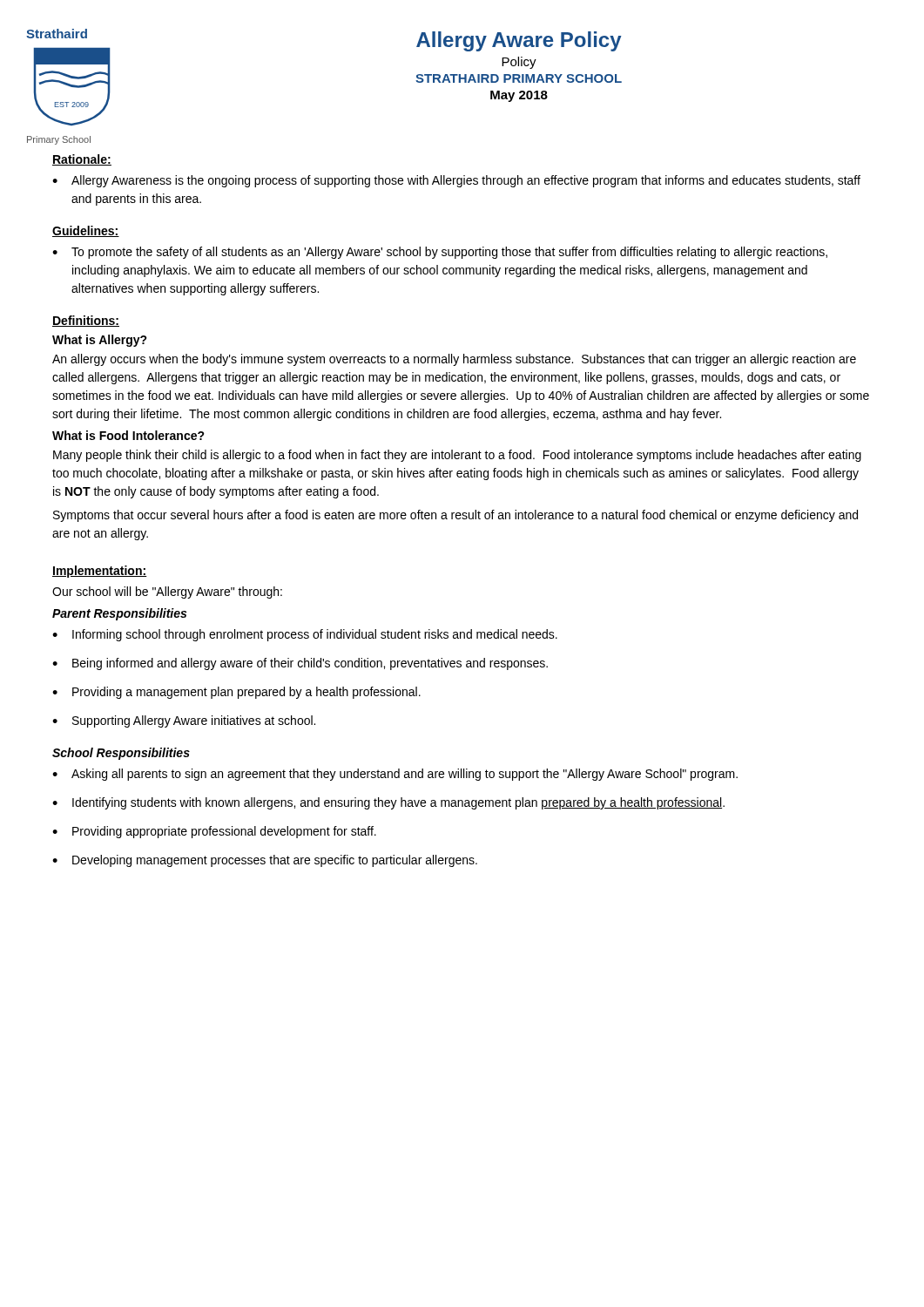Click on the passage starting "Many people think their child is allergic"
Viewport: 924px width, 1307px height.
(457, 473)
